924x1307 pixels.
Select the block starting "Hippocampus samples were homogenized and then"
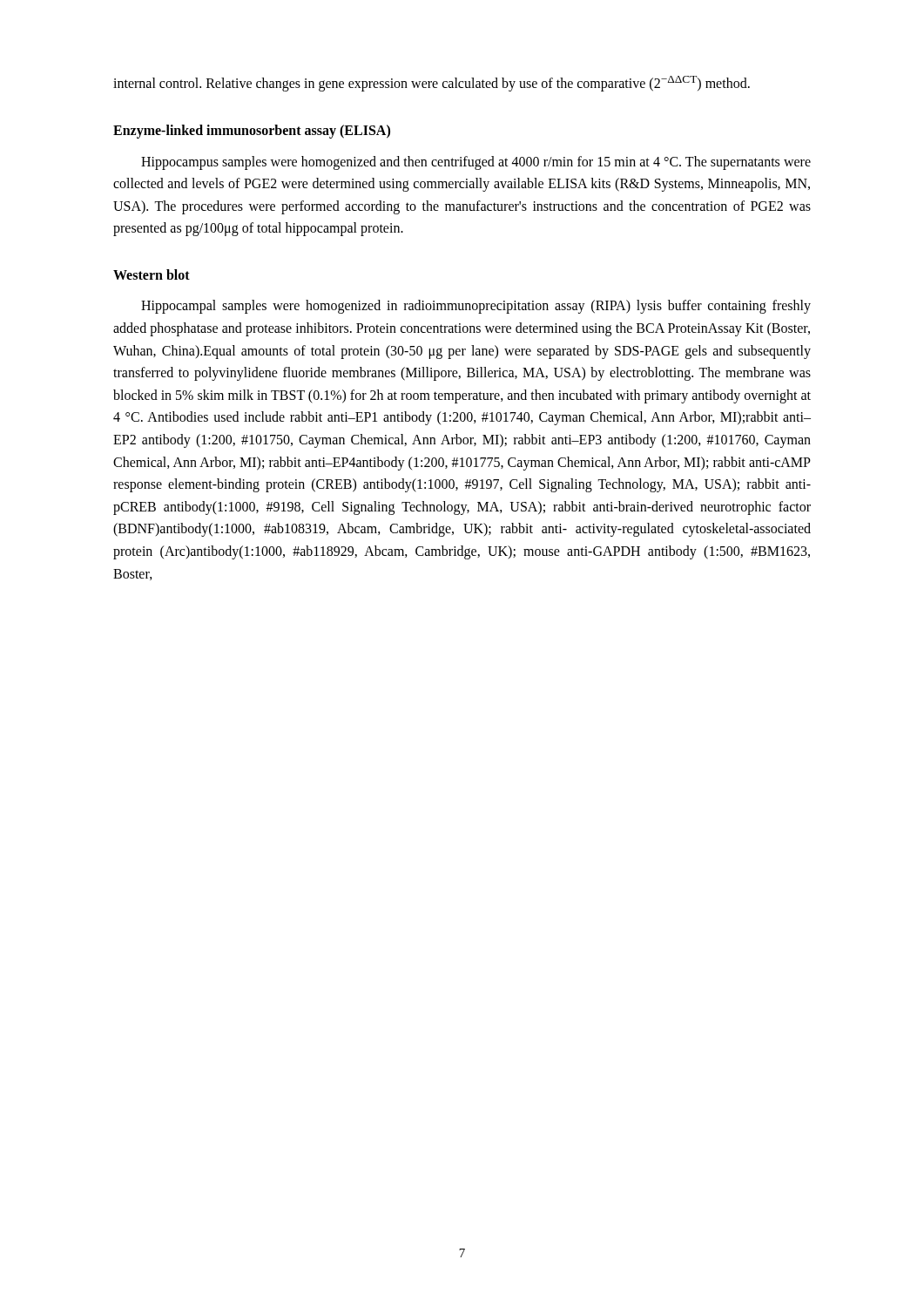point(462,195)
